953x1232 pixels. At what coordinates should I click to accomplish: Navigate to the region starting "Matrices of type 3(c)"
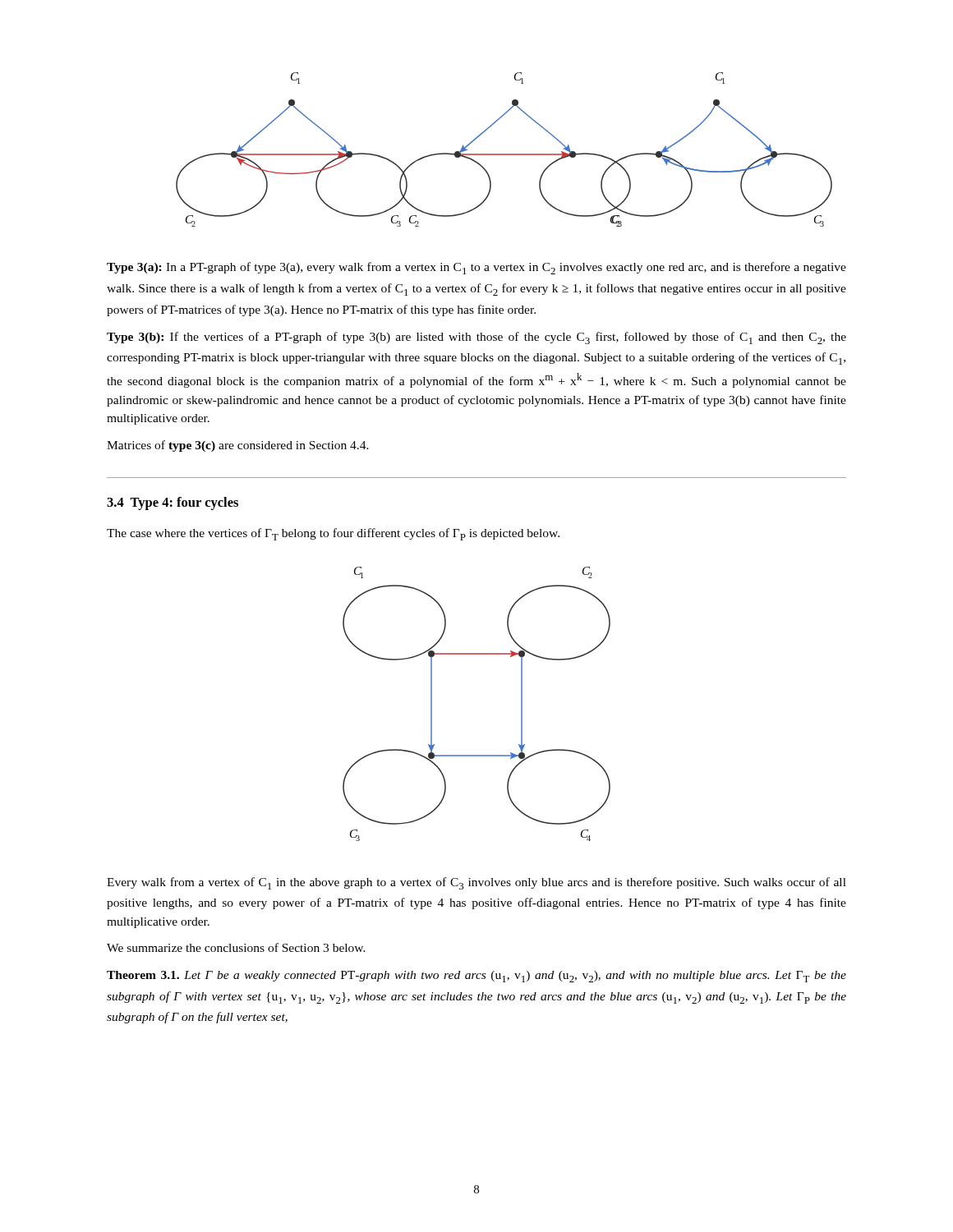238,445
